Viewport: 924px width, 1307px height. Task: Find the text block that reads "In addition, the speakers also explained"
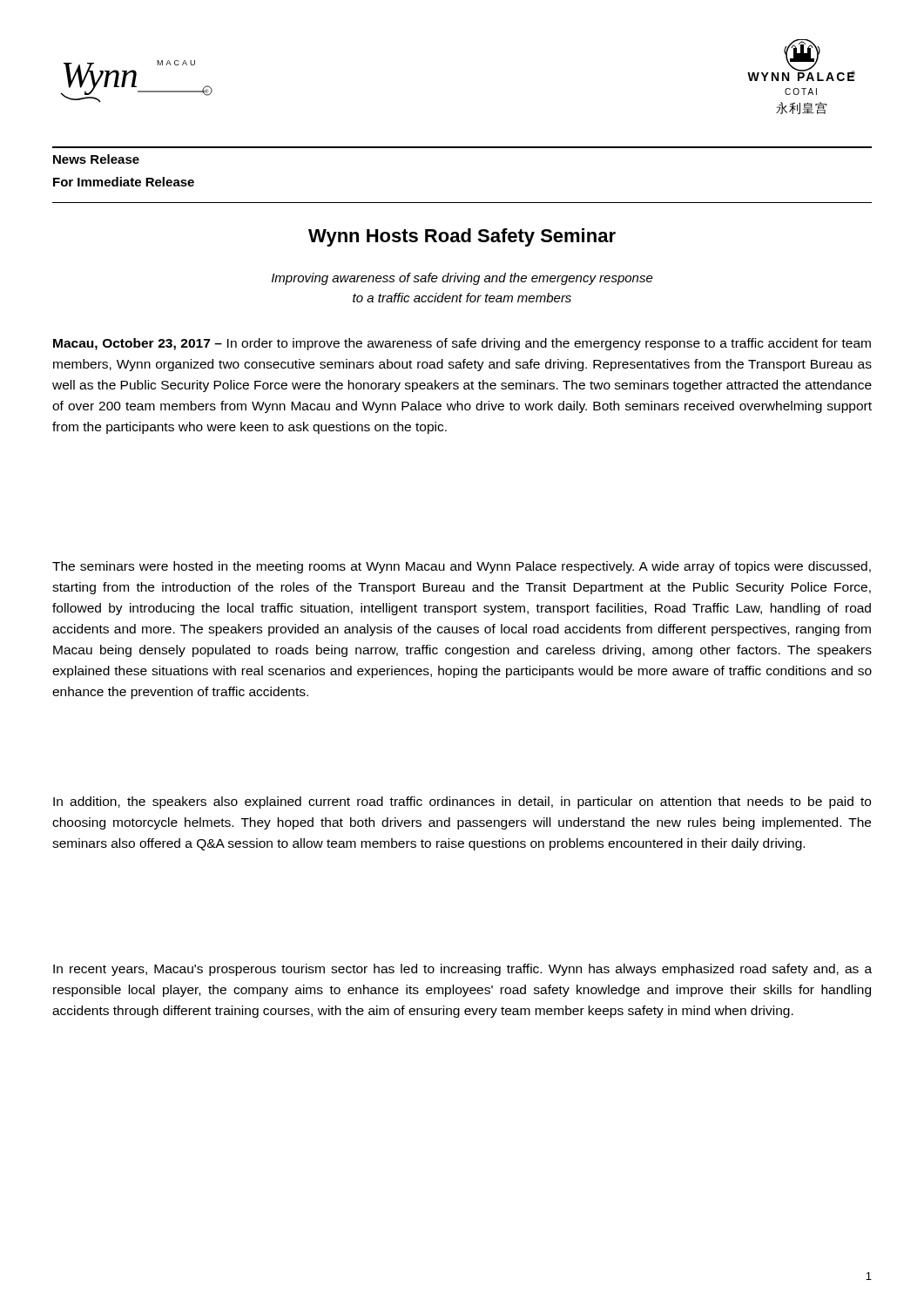(x=462, y=822)
